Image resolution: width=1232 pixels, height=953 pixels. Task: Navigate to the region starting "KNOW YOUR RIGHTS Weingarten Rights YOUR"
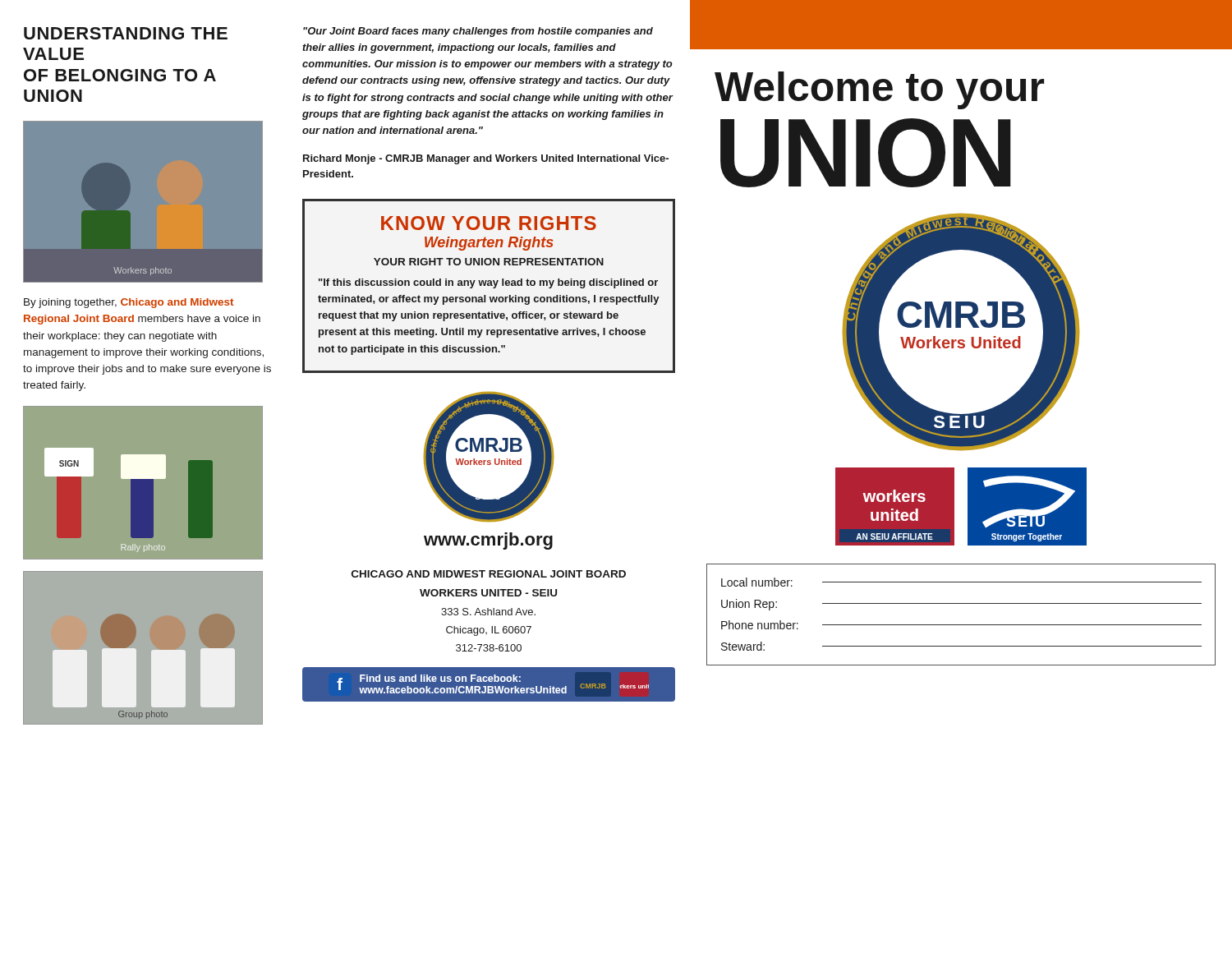click(489, 285)
